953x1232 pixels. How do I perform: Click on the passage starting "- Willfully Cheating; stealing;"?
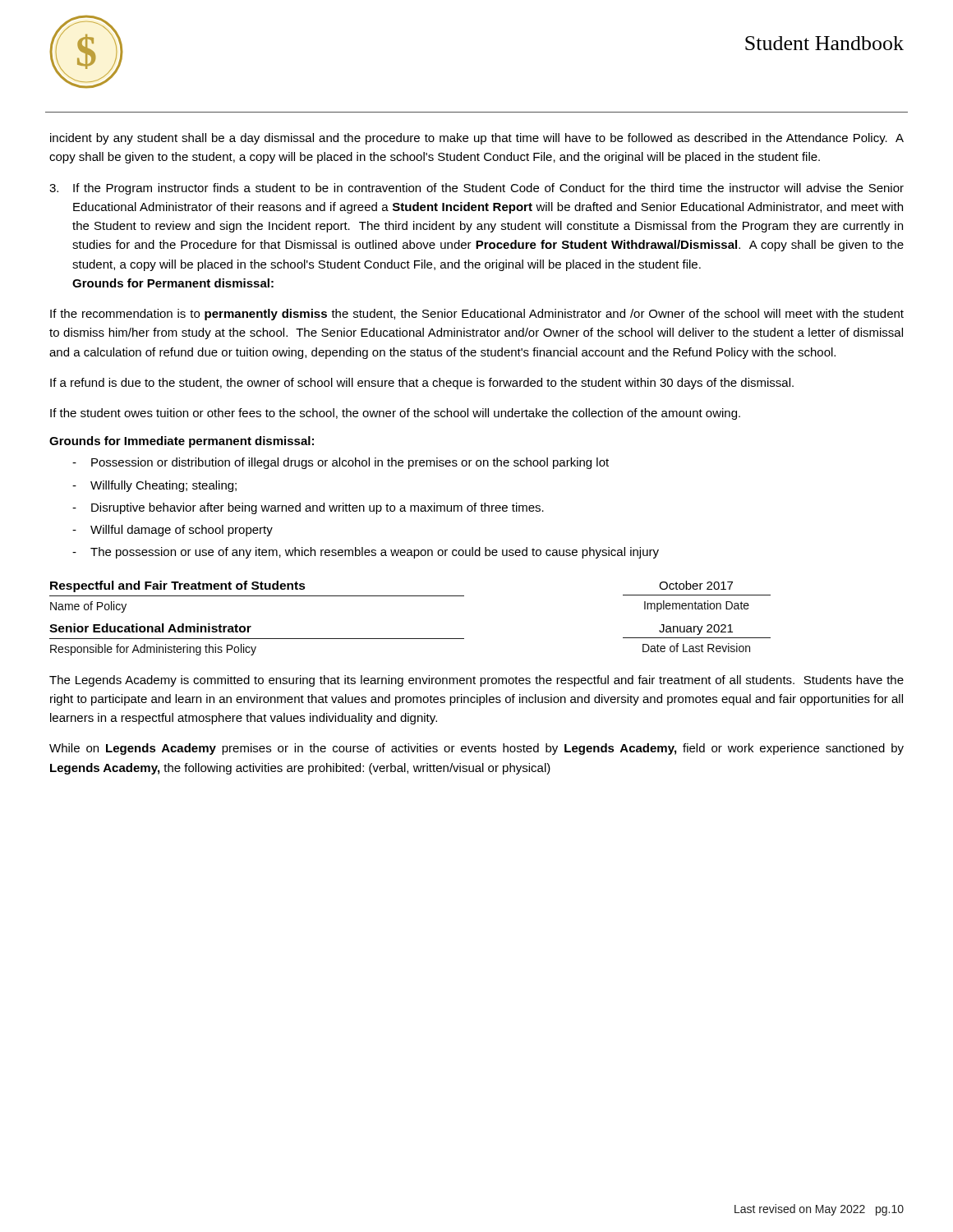pyautogui.click(x=155, y=485)
